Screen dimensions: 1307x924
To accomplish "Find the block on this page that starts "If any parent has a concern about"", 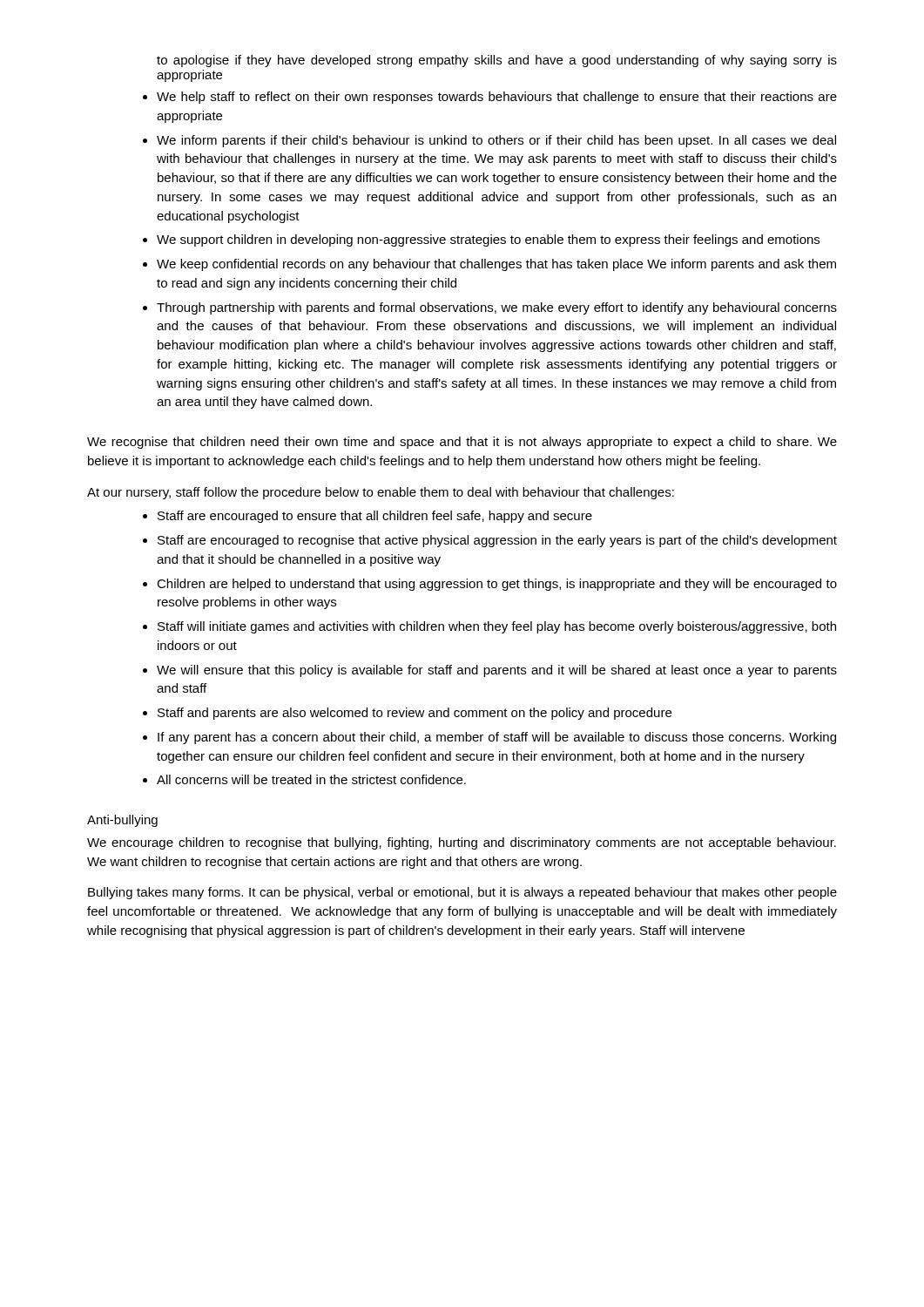I will tap(497, 746).
